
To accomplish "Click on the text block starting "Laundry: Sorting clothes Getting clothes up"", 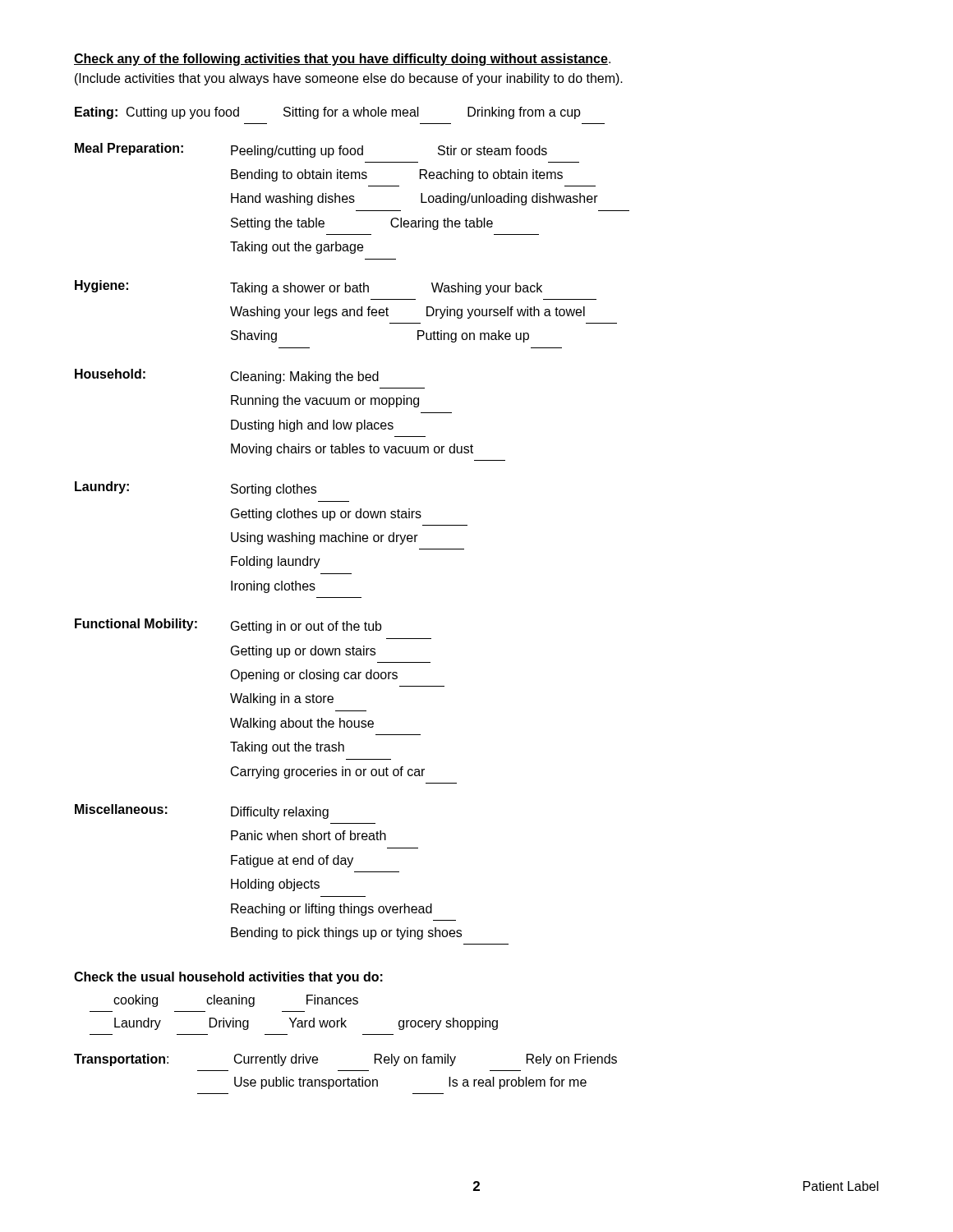I will [271, 540].
